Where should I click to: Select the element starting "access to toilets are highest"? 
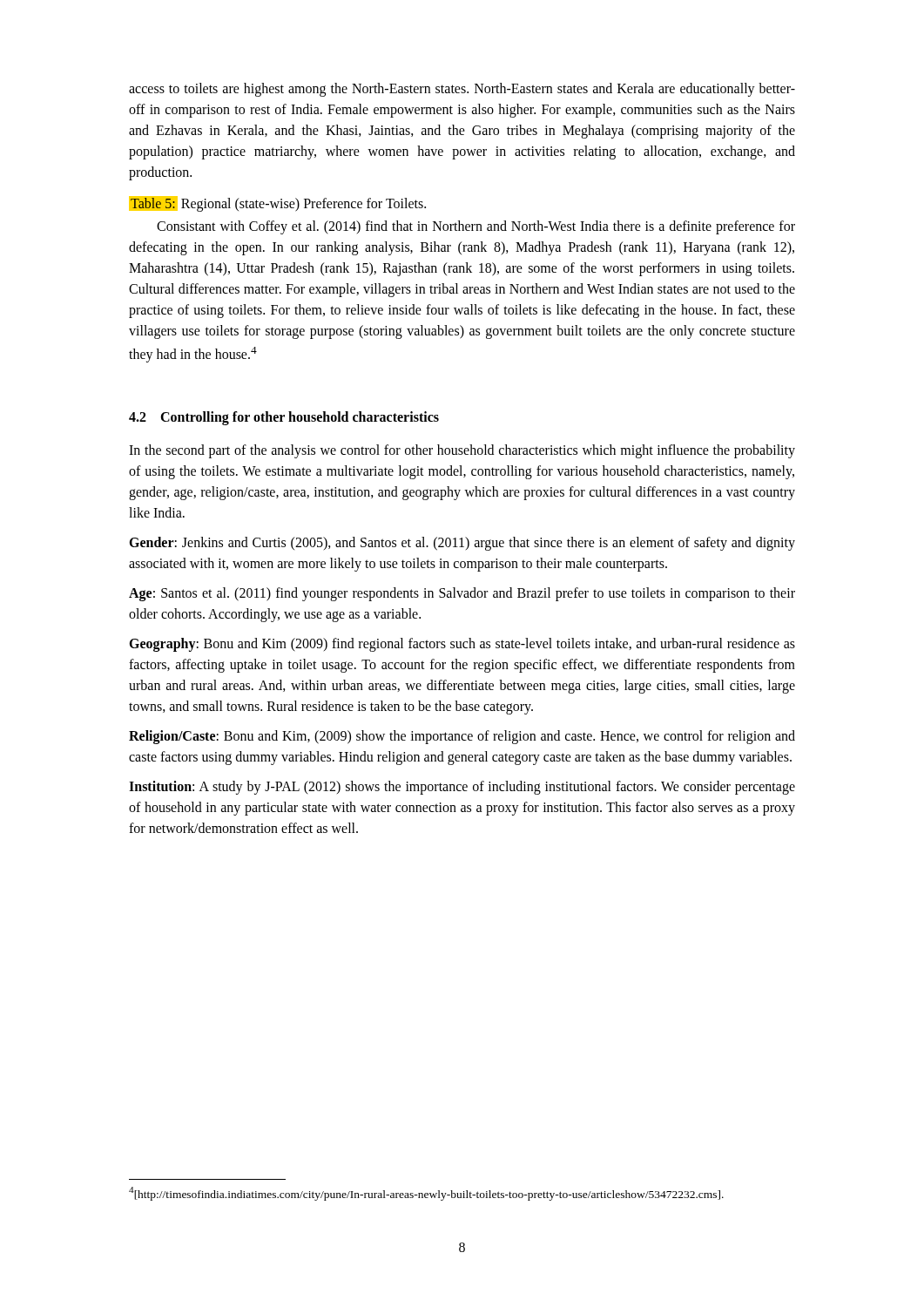click(462, 131)
